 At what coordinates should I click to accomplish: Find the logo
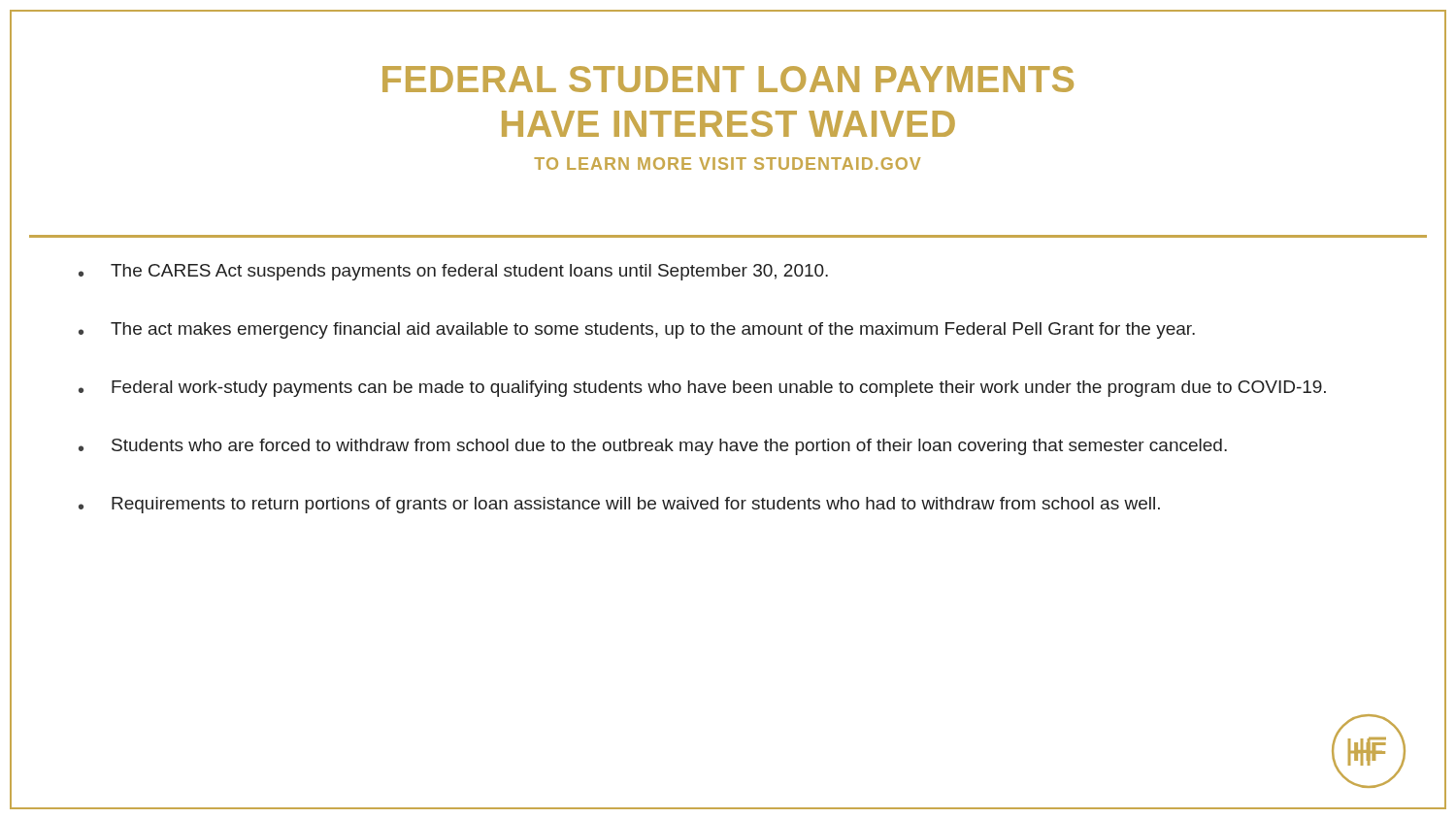(1369, 751)
